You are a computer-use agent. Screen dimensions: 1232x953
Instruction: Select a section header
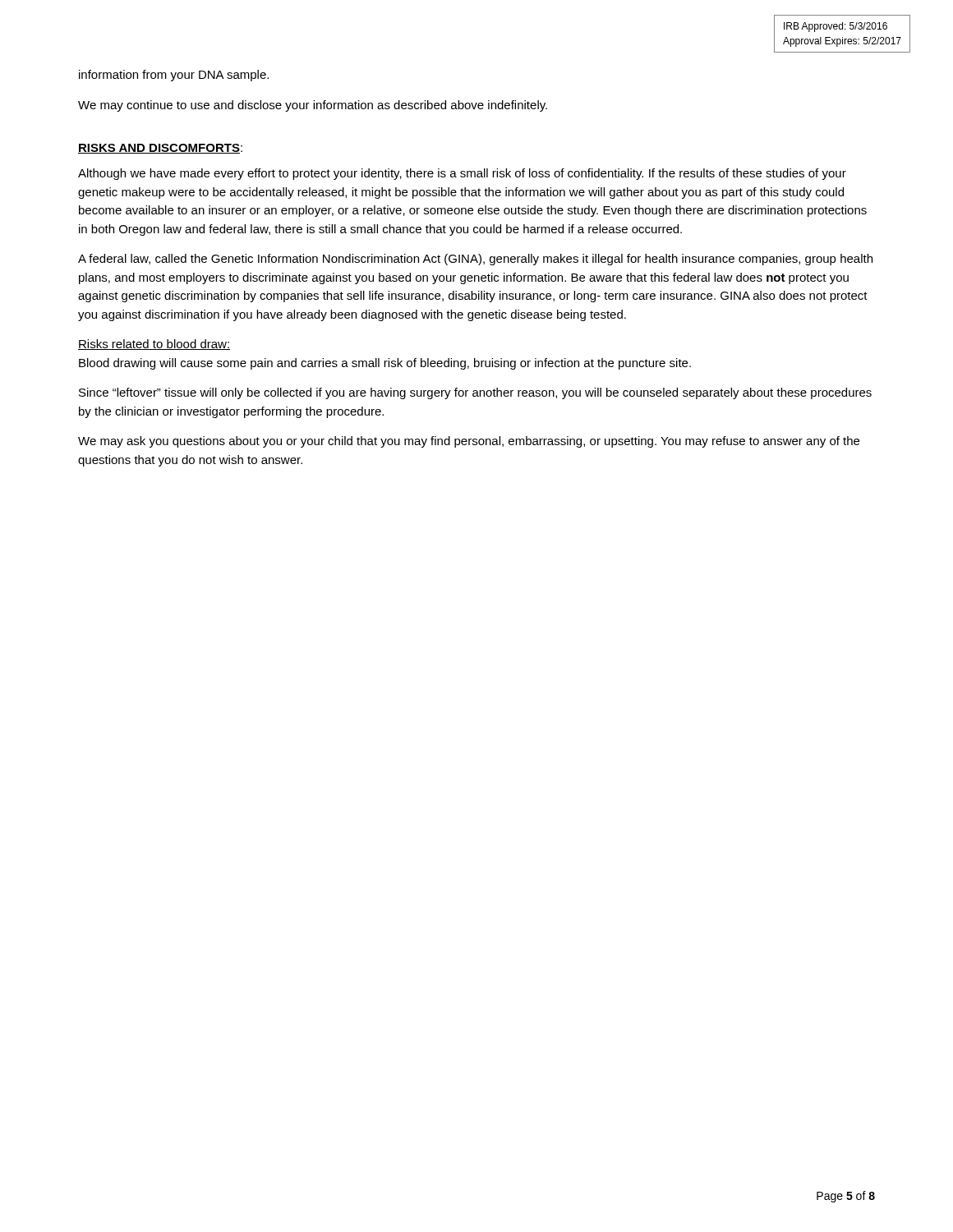(x=161, y=147)
